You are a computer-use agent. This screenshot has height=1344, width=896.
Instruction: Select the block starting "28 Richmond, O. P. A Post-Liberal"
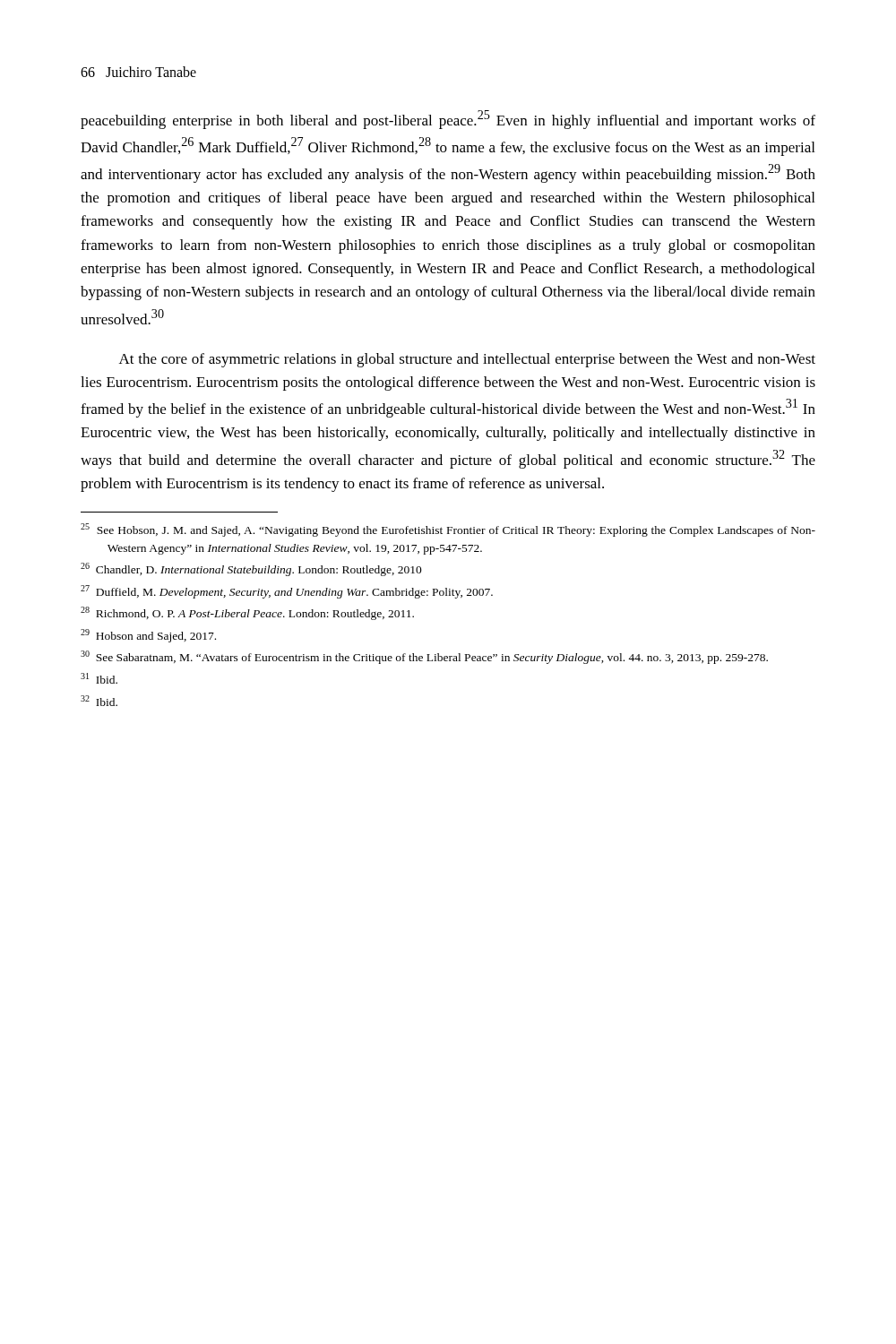248,613
